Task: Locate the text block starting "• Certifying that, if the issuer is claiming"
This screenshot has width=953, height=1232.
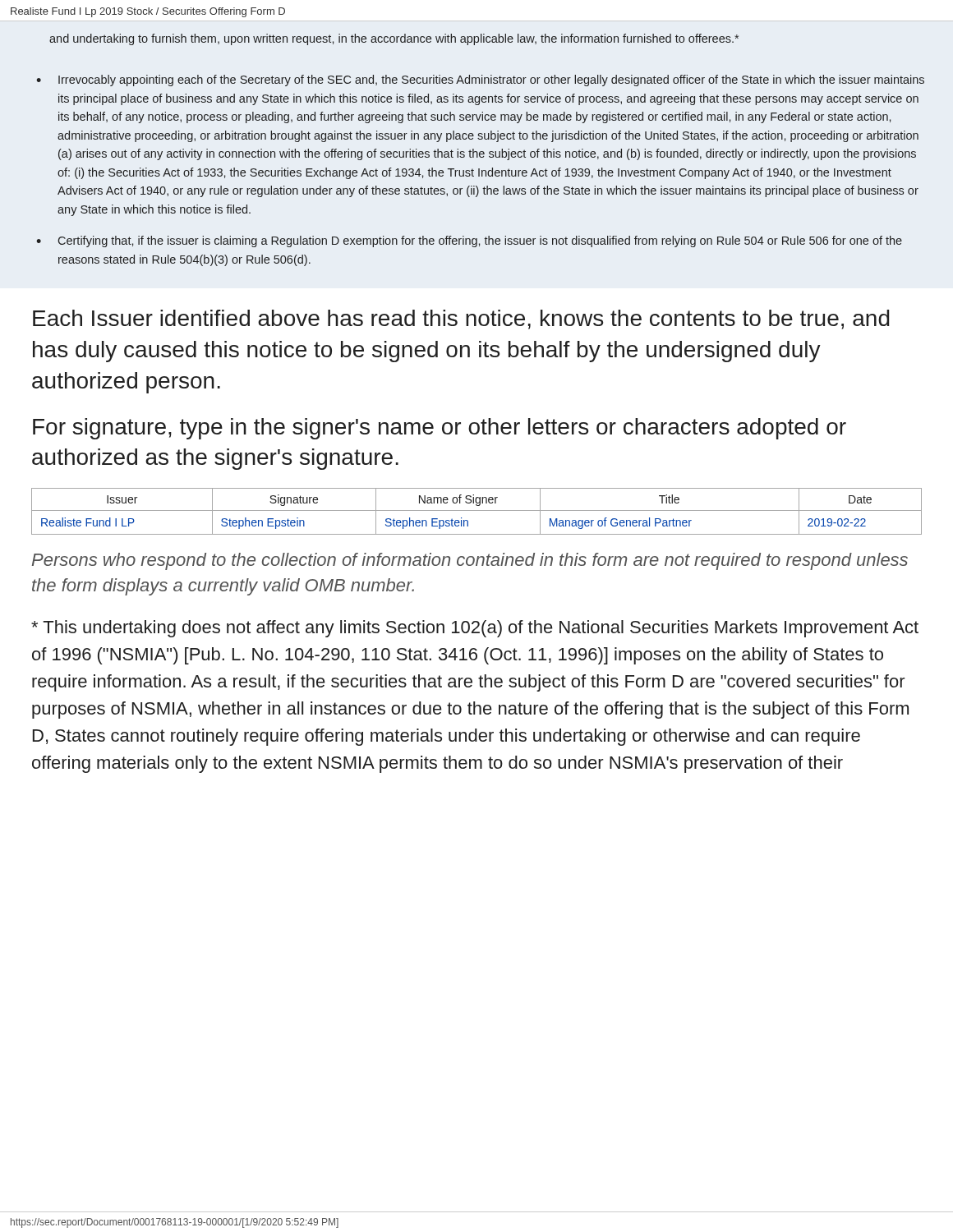Action: [x=482, y=250]
